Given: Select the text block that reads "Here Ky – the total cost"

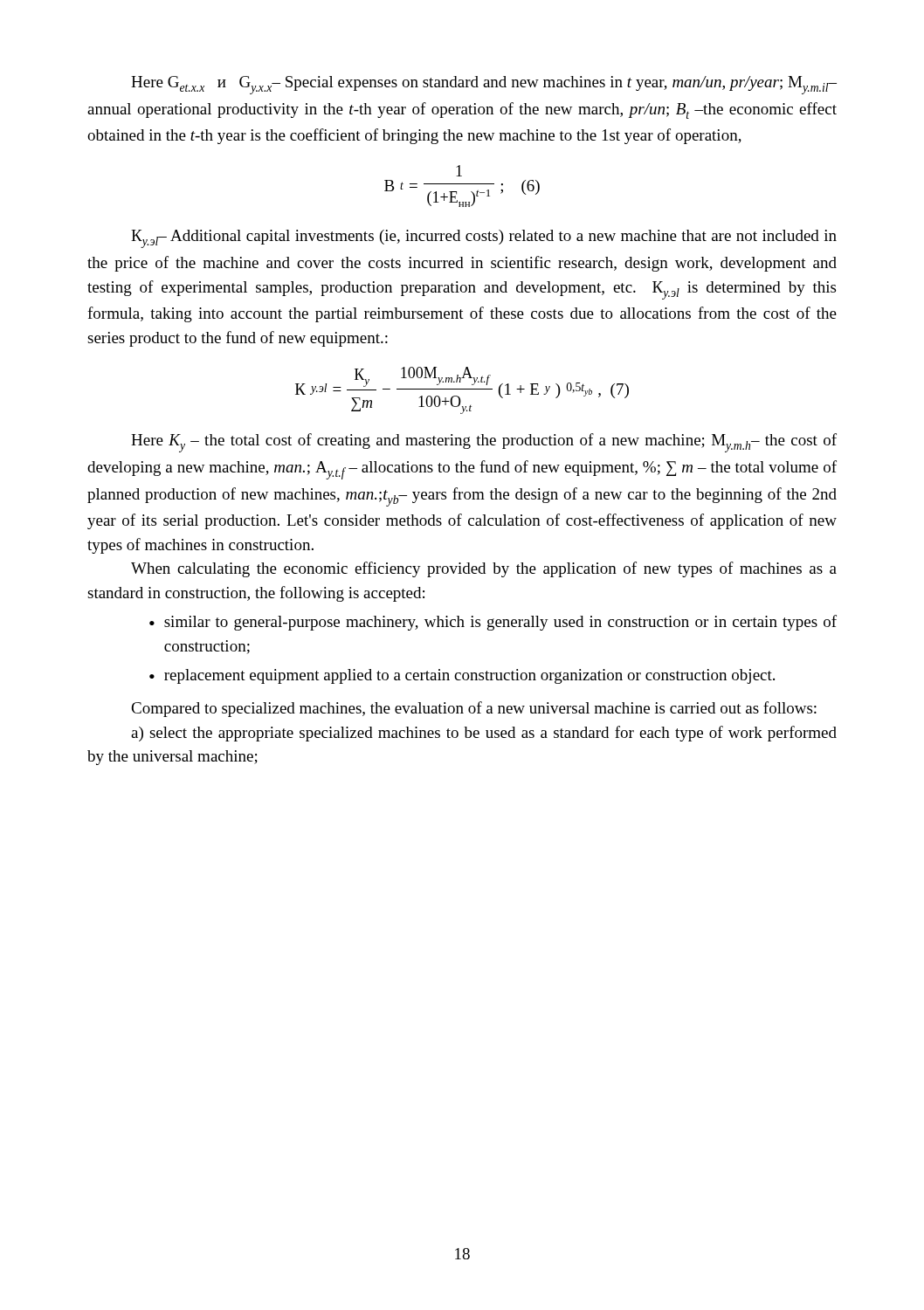Looking at the screenshot, I should [462, 492].
